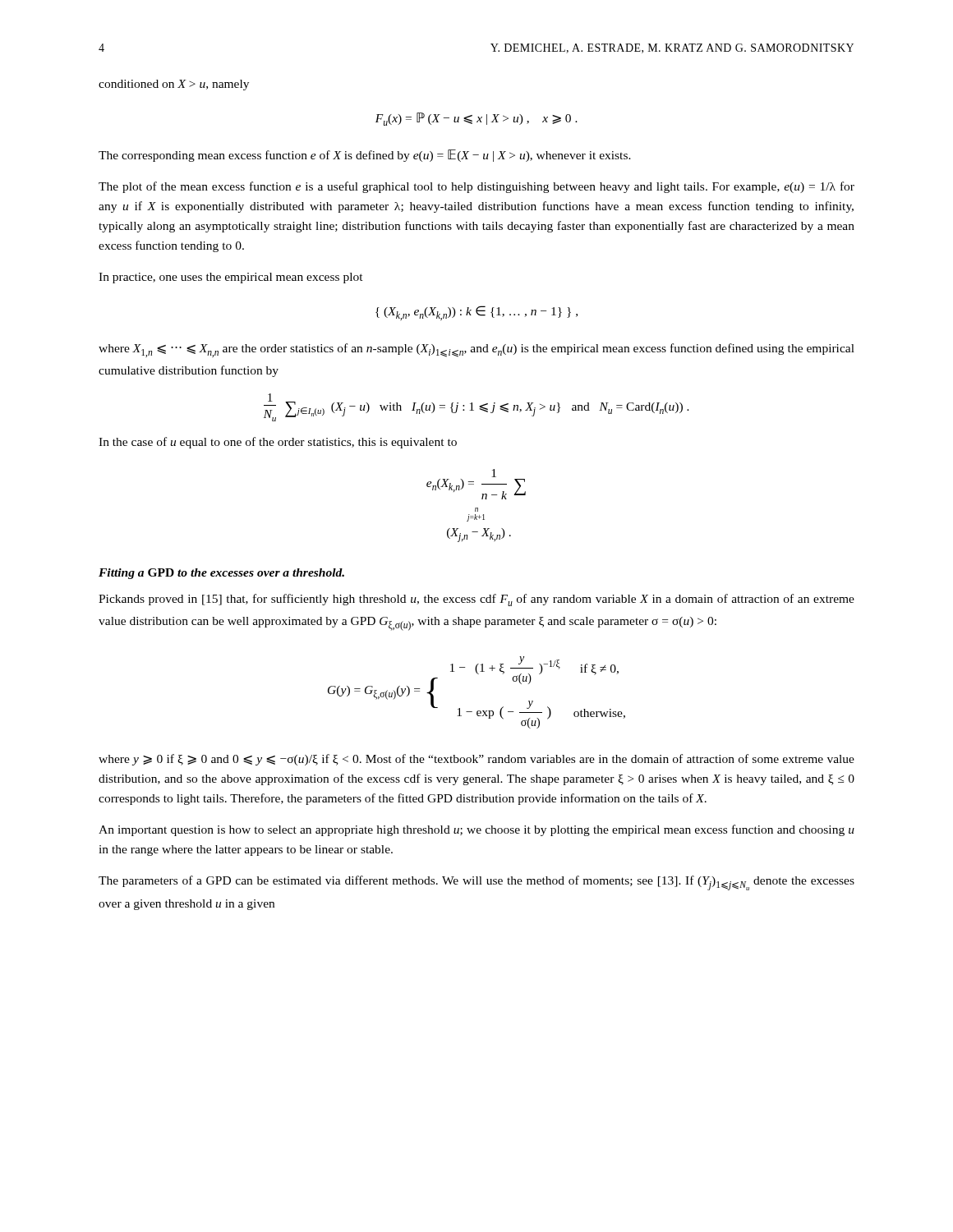The image size is (953, 1232).
Task: Click the formula that begins "{ (Xk,n, en(Xk,n)) : k ∈ {1,"
Action: click(x=476, y=313)
